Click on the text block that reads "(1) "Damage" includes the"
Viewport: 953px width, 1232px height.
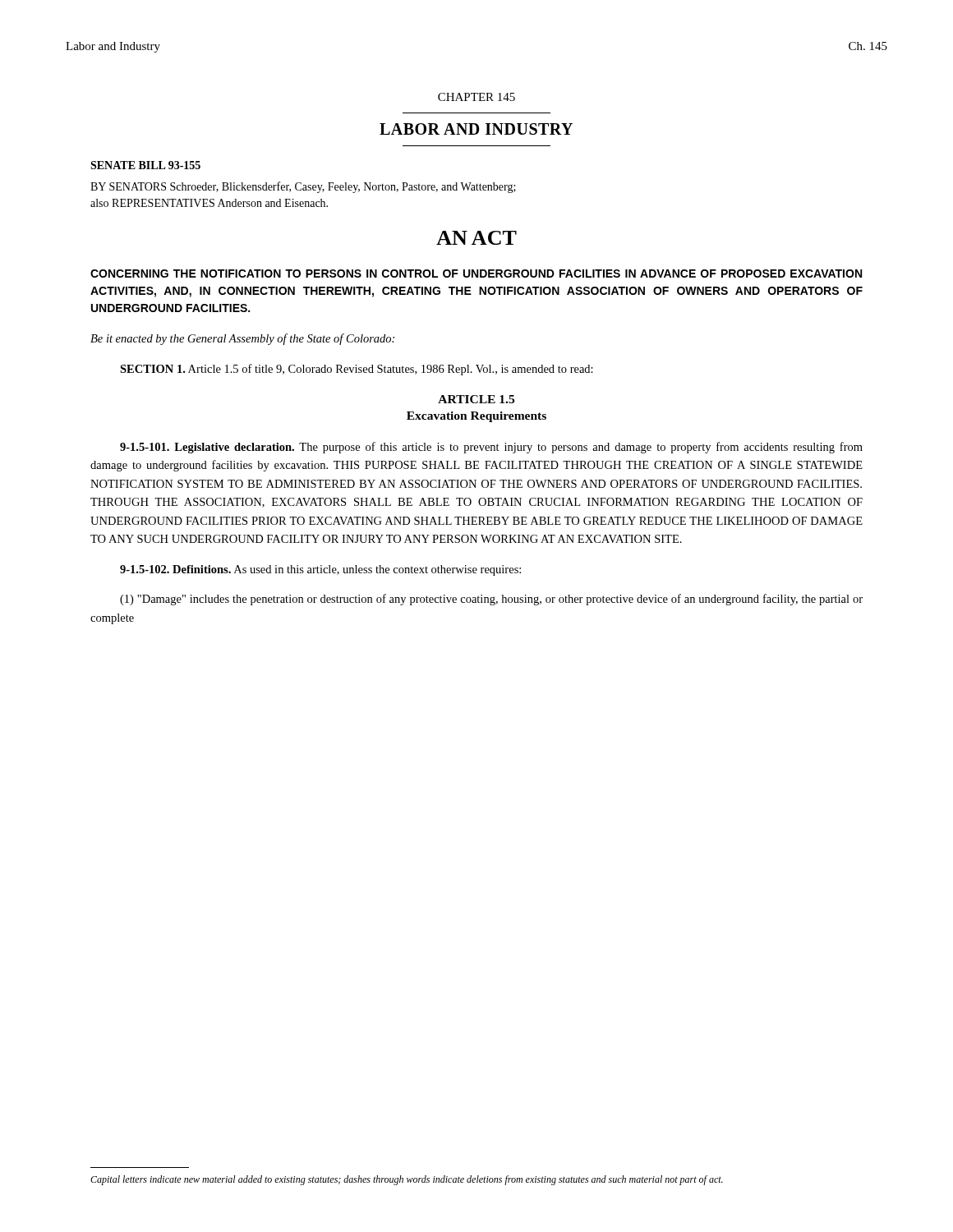476,608
